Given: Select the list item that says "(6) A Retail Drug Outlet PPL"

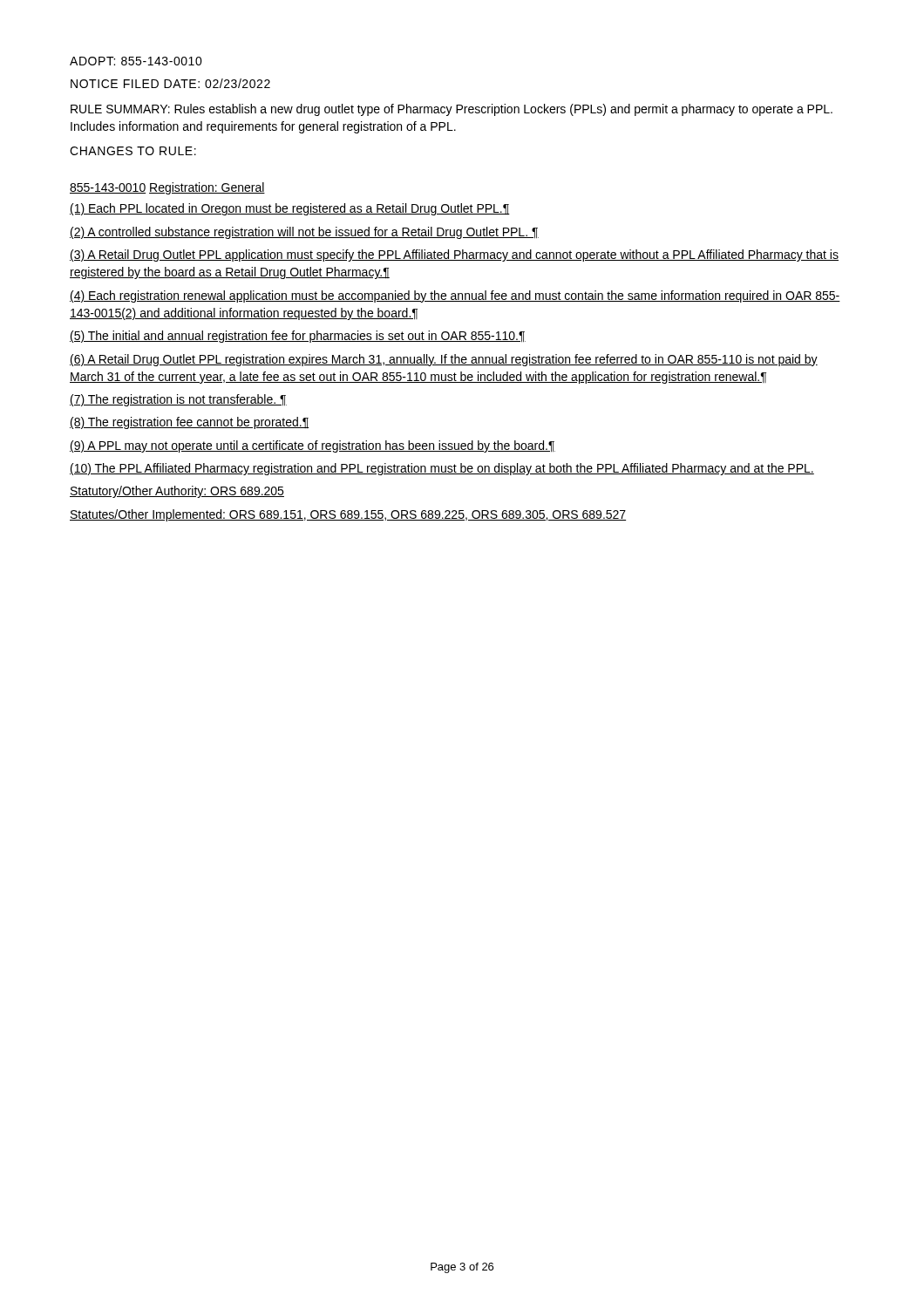Looking at the screenshot, I should [x=462, y=368].
